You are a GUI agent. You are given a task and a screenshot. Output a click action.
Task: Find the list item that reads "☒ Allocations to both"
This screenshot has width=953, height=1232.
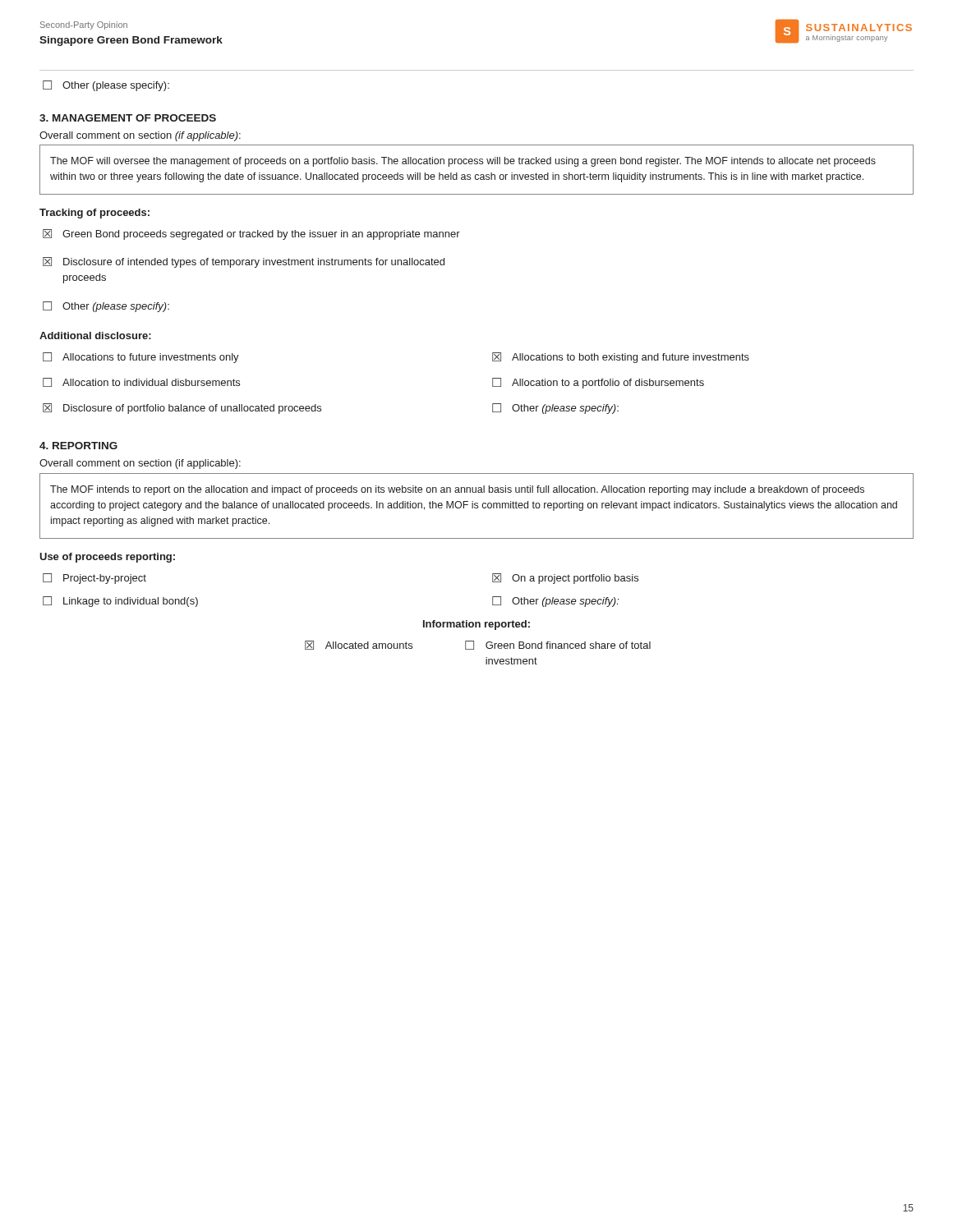pos(619,358)
